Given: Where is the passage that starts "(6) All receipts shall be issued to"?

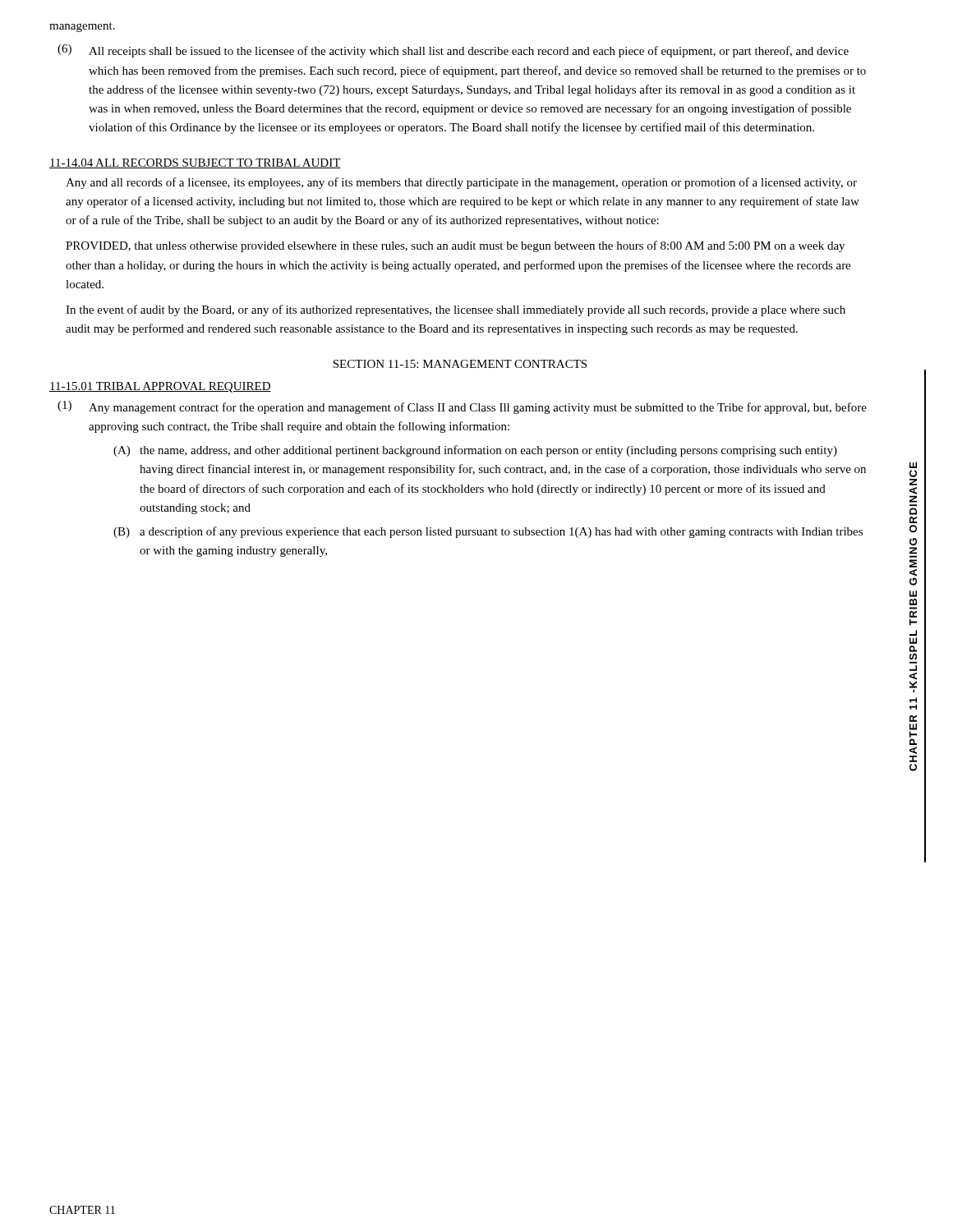Looking at the screenshot, I should coord(460,90).
